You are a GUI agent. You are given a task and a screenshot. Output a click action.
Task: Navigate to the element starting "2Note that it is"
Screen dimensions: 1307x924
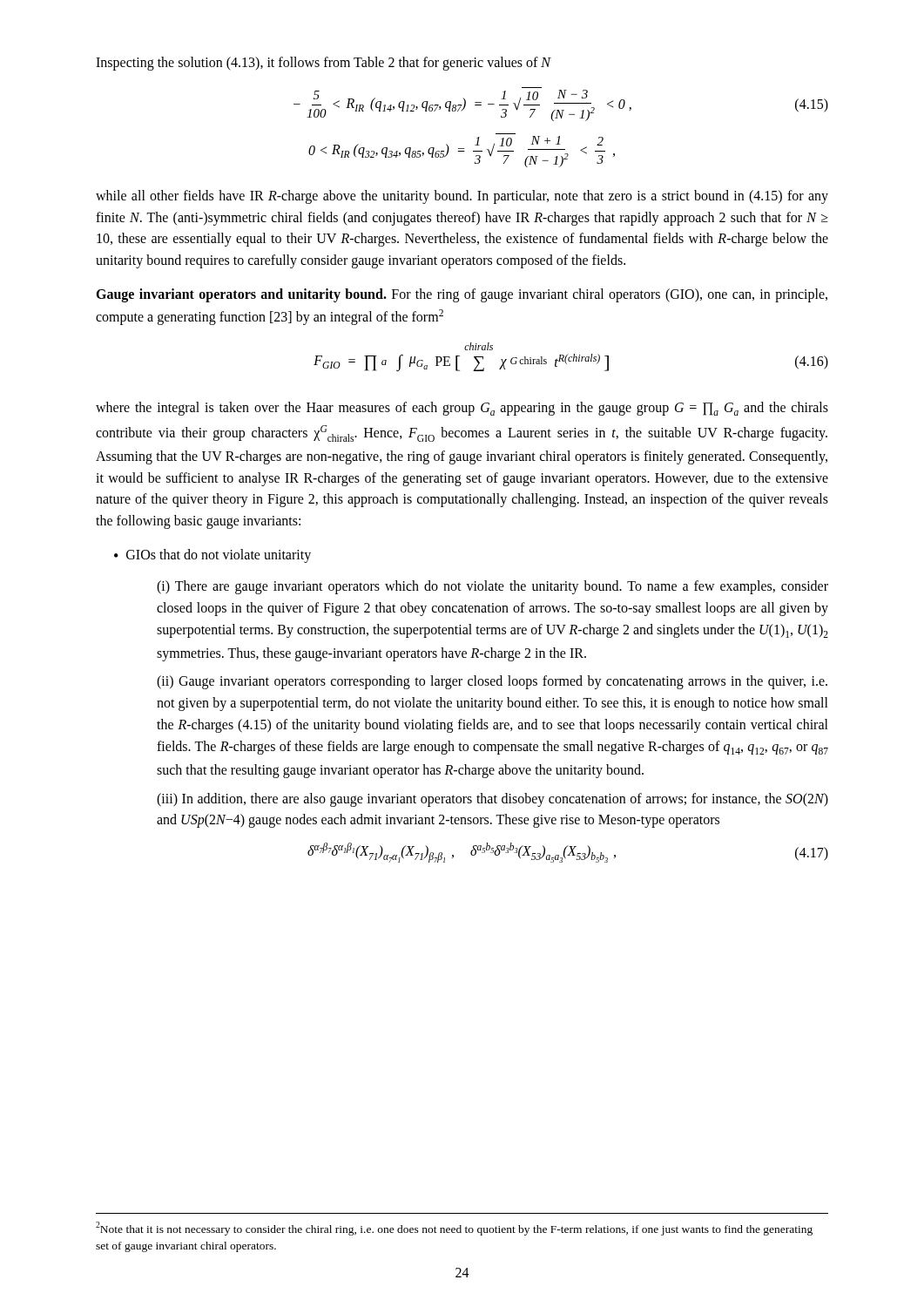click(x=454, y=1236)
